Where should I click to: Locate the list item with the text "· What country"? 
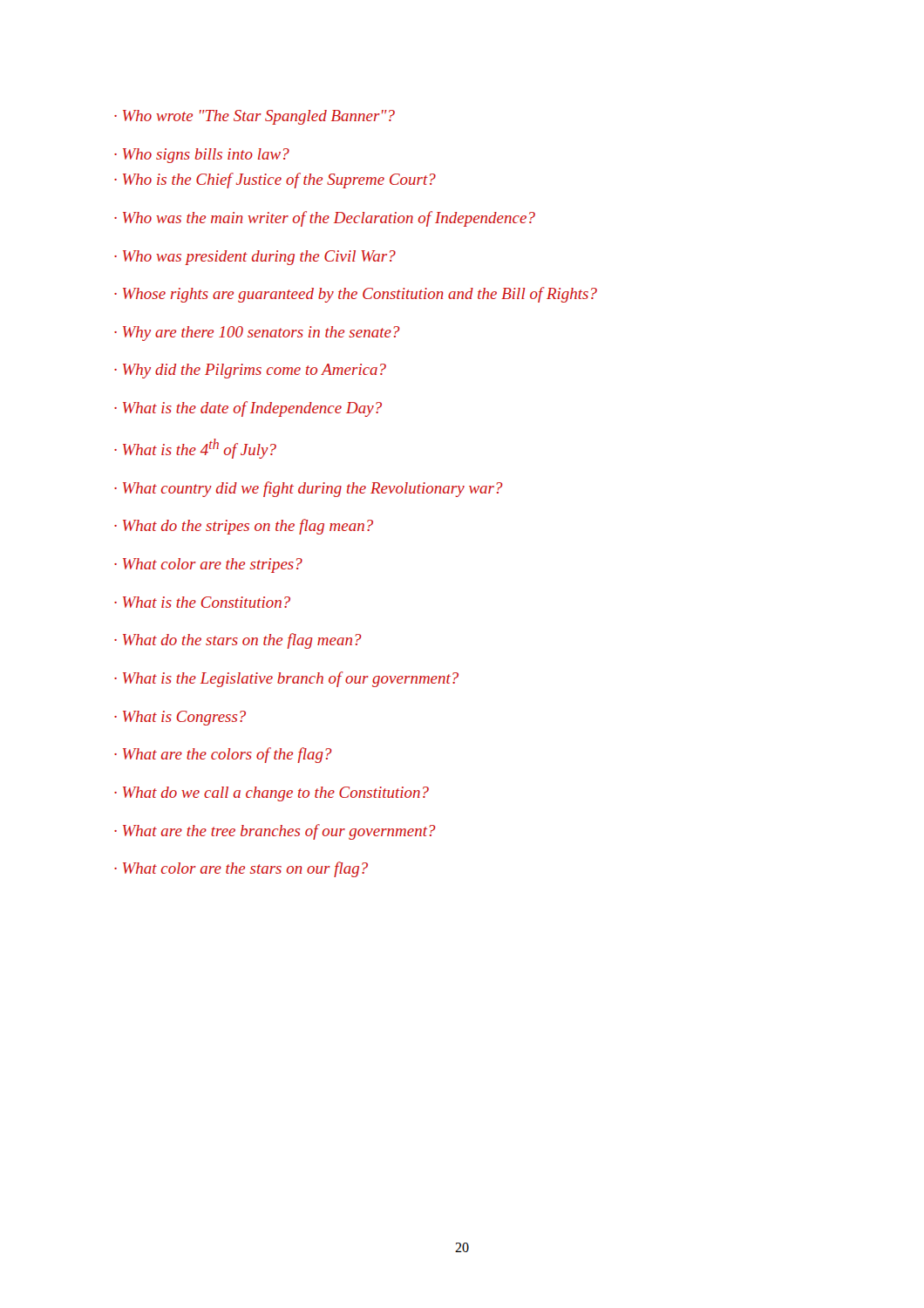[308, 488]
